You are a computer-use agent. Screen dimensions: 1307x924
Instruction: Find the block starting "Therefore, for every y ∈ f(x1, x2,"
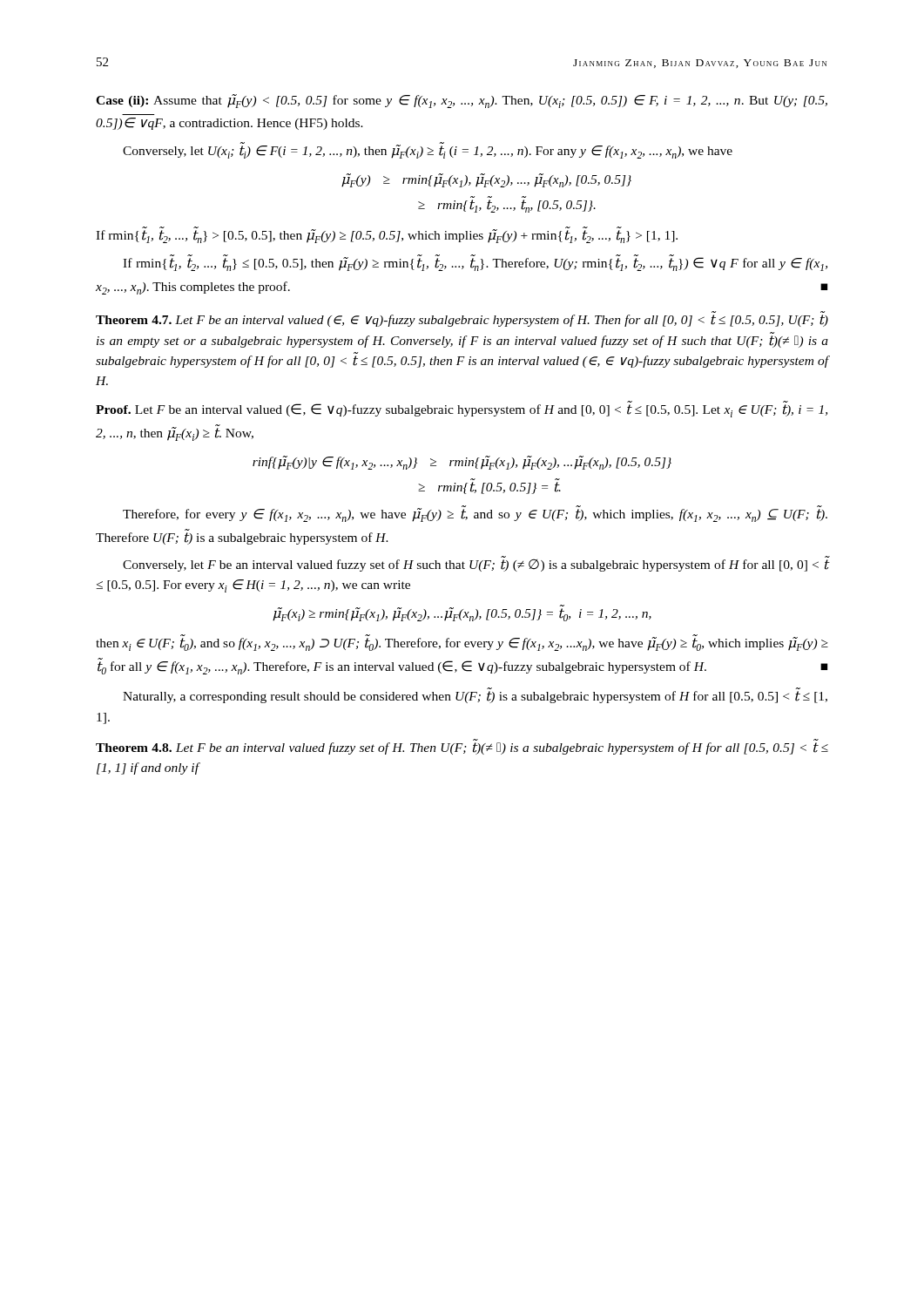point(462,526)
